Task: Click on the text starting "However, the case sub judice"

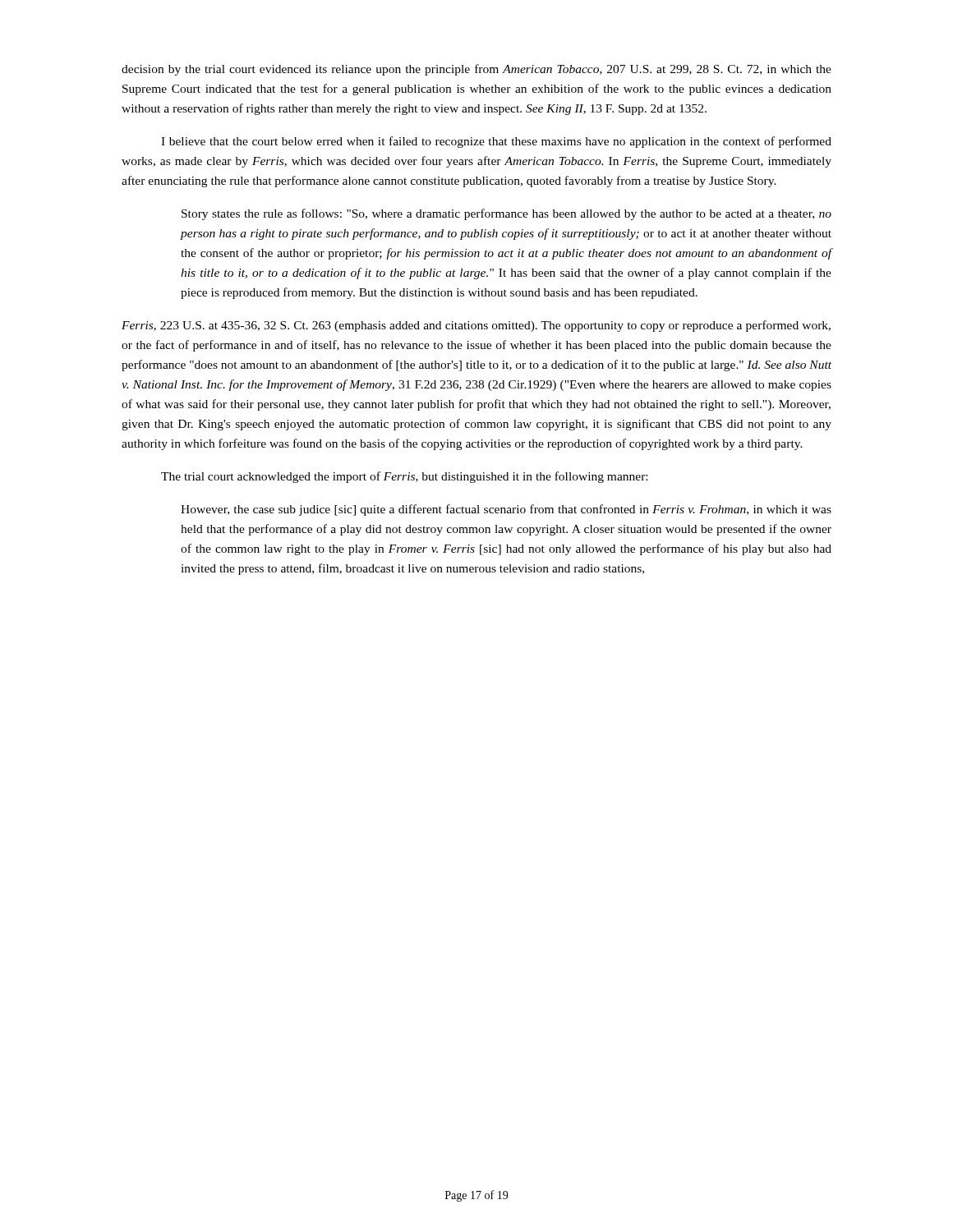Action: (506, 539)
